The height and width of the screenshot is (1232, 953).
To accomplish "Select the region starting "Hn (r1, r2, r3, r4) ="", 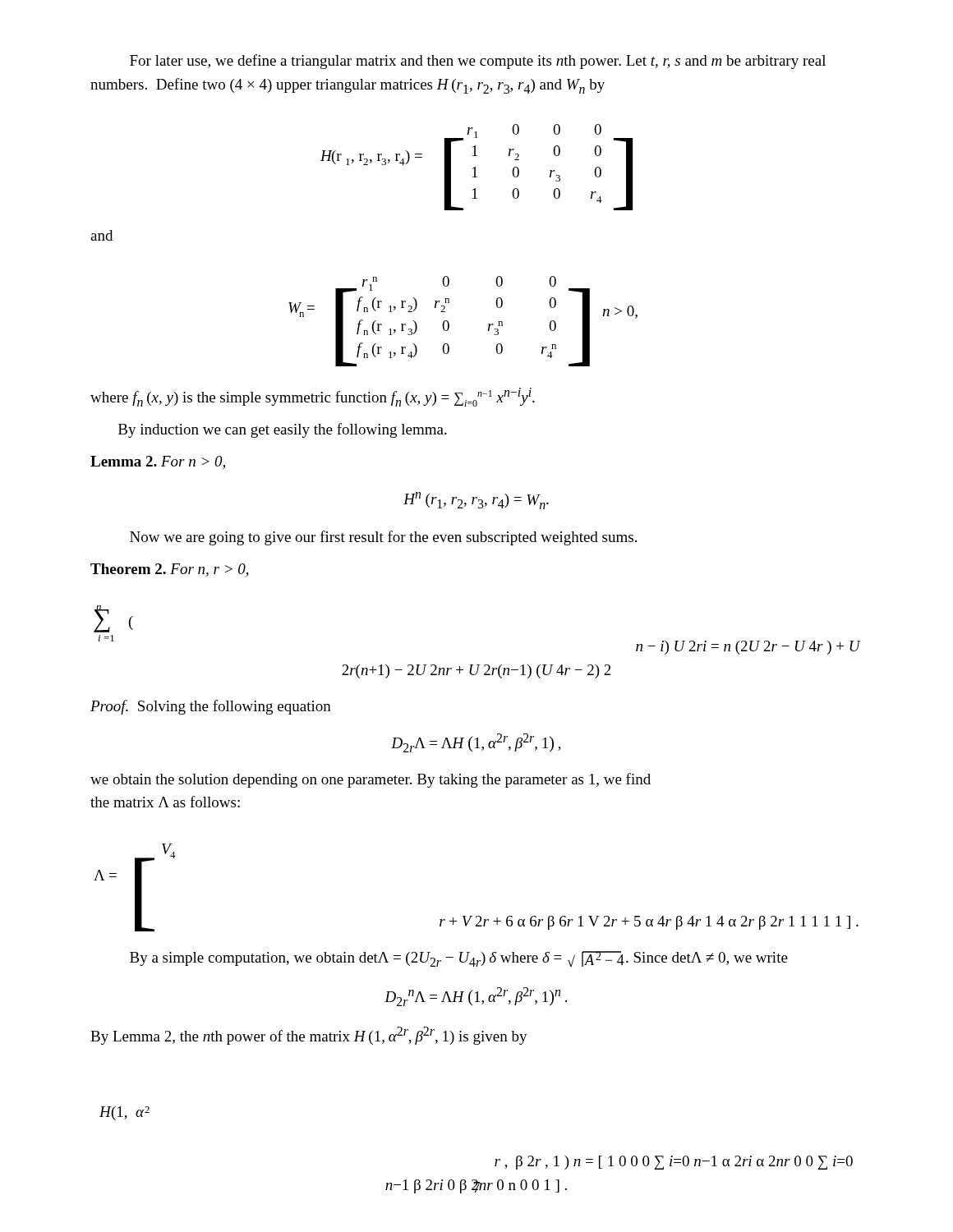I will click(476, 499).
